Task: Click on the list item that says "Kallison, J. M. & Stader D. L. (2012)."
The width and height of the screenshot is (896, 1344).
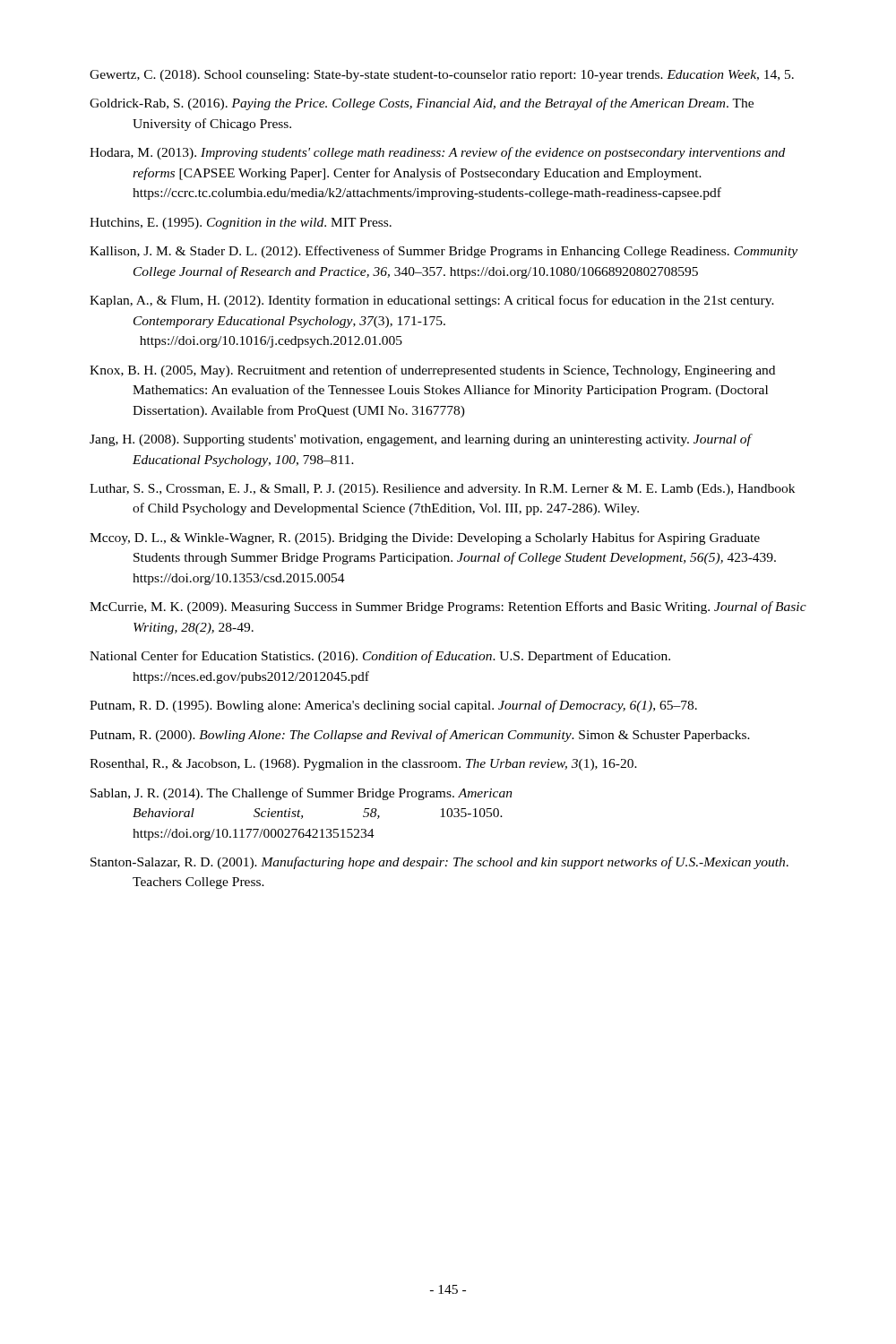Action: (444, 261)
